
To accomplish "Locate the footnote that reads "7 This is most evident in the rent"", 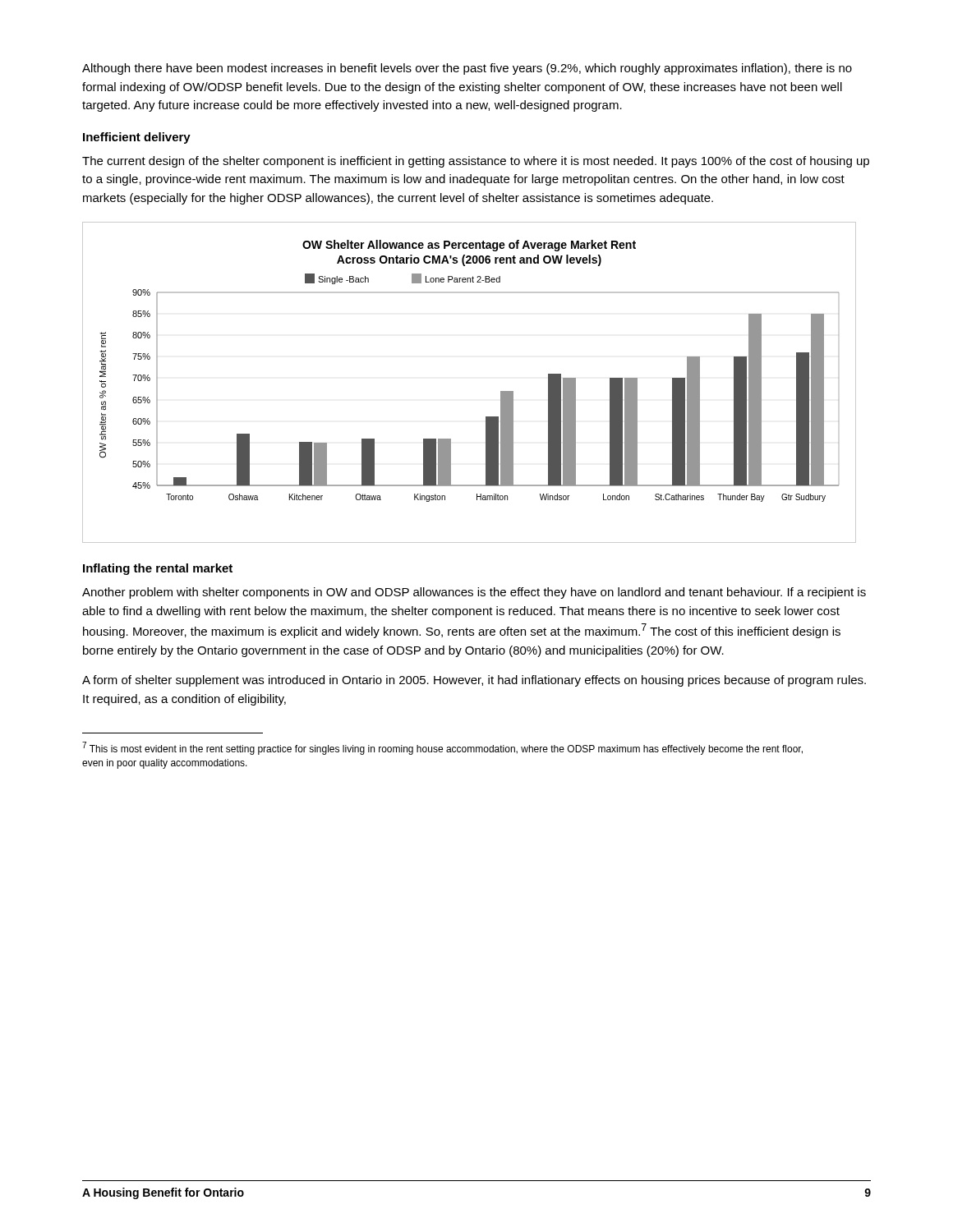I will [443, 755].
